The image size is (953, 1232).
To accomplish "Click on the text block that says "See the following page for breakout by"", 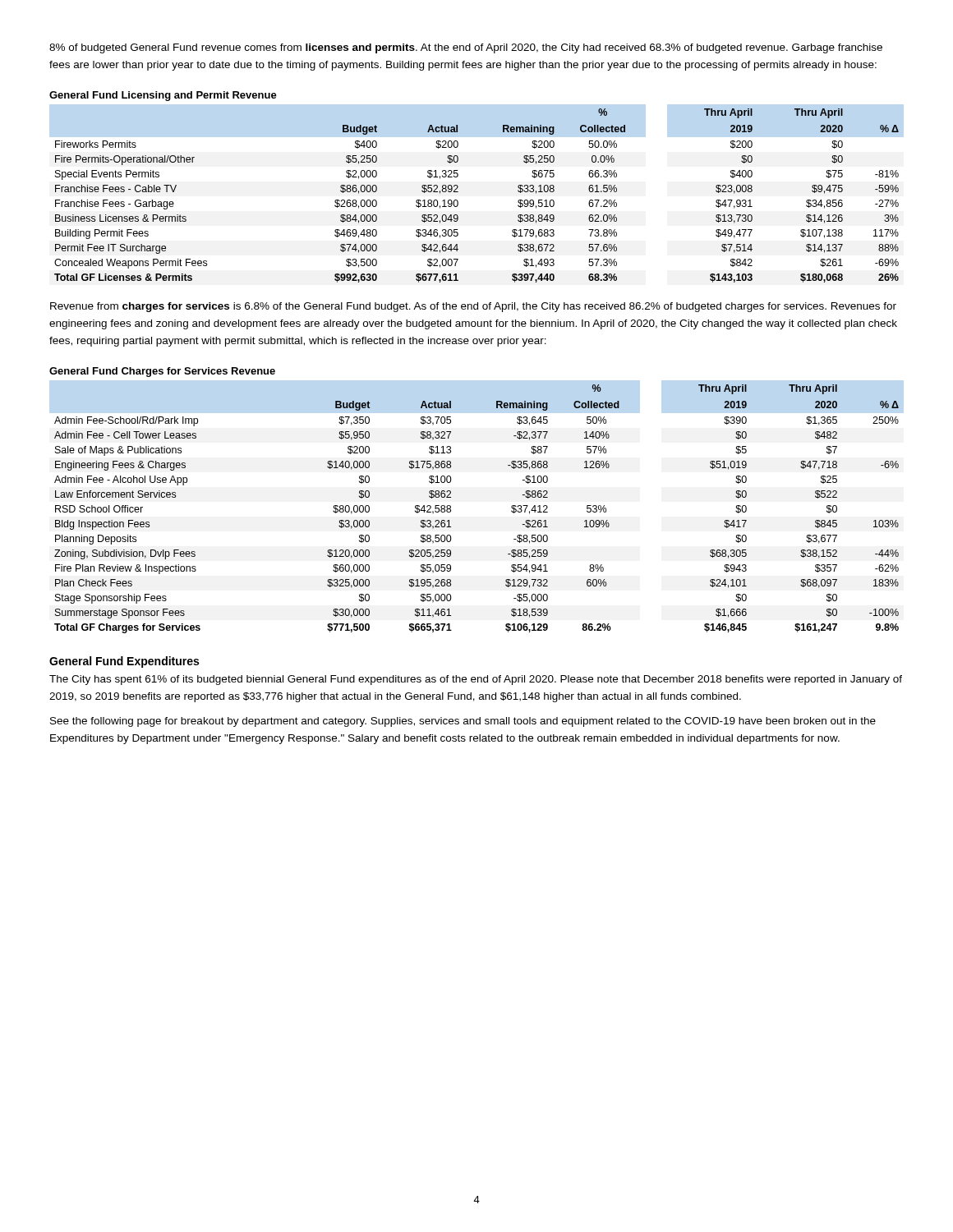I will (x=463, y=730).
